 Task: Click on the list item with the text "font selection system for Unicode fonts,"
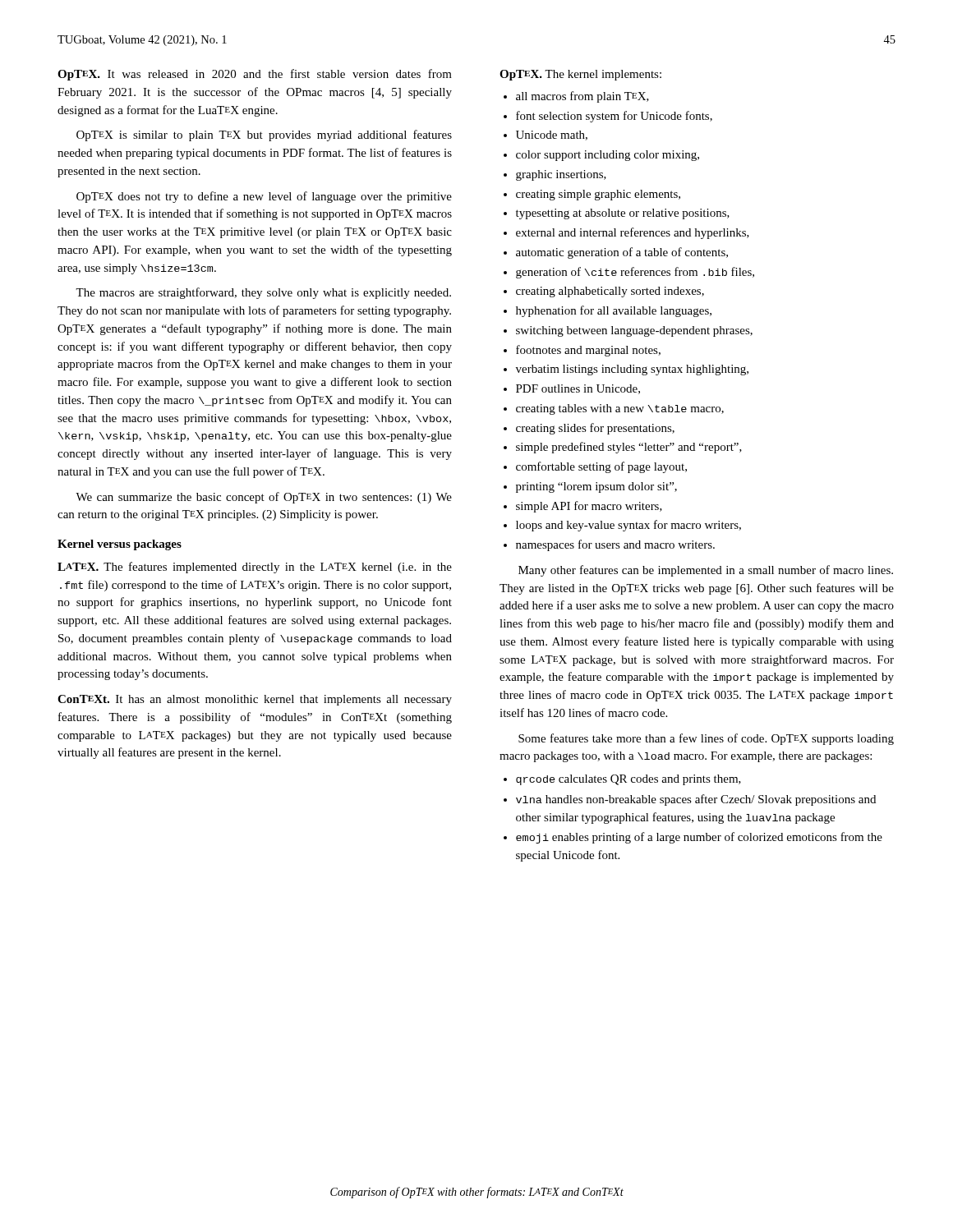[697, 116]
